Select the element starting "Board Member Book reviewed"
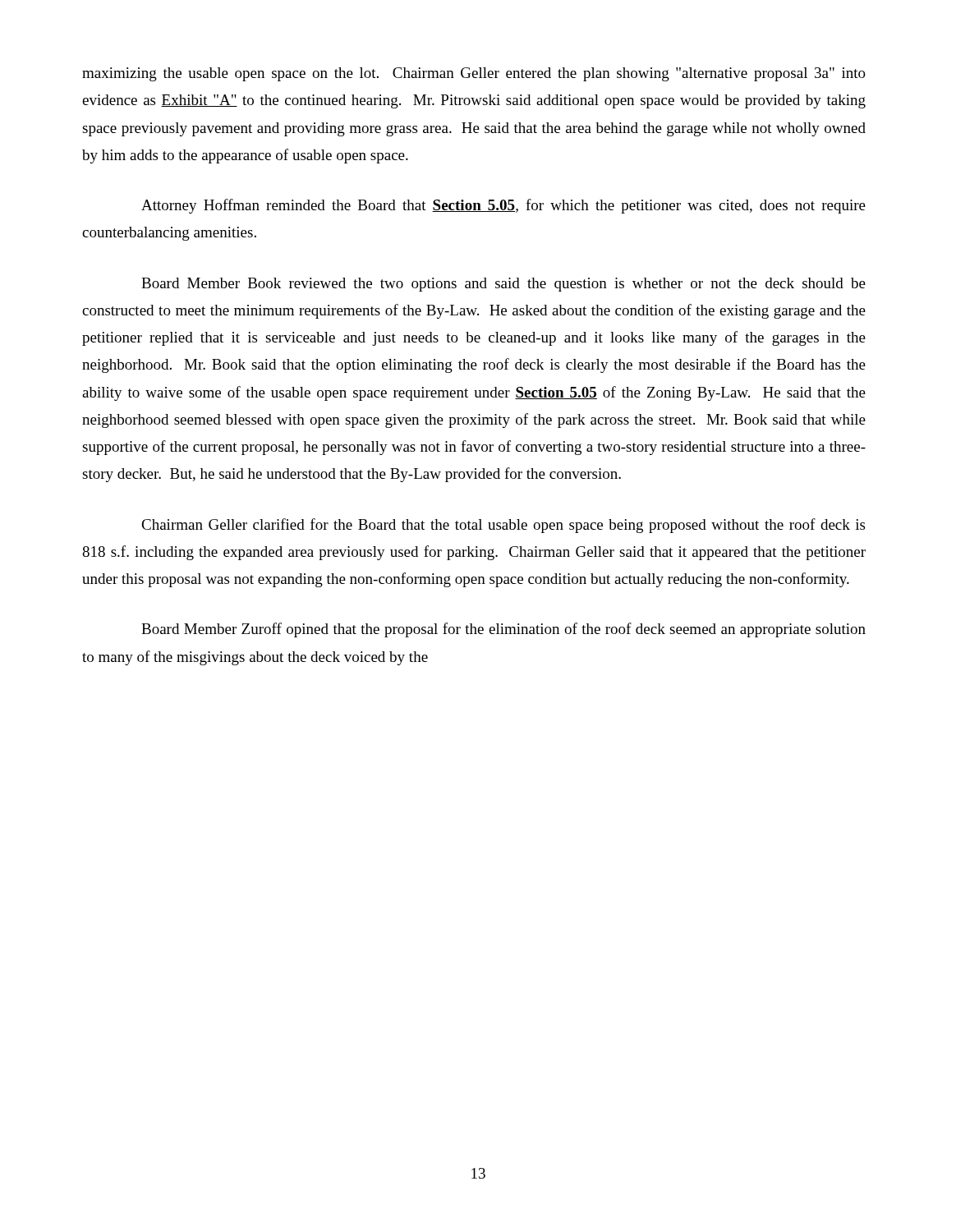 474,378
